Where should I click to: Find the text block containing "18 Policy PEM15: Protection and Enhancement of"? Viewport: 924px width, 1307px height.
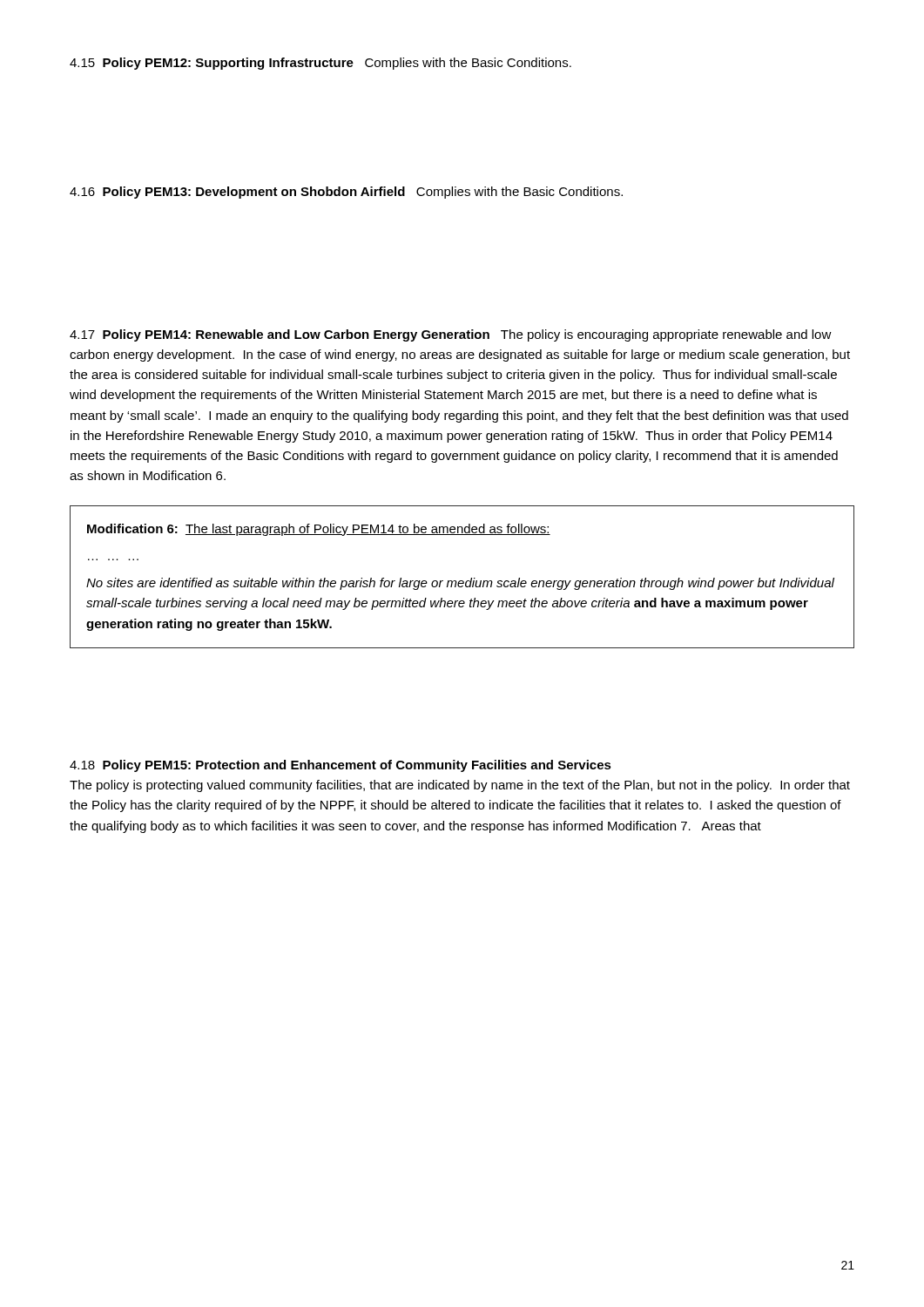pyautogui.click(x=460, y=795)
